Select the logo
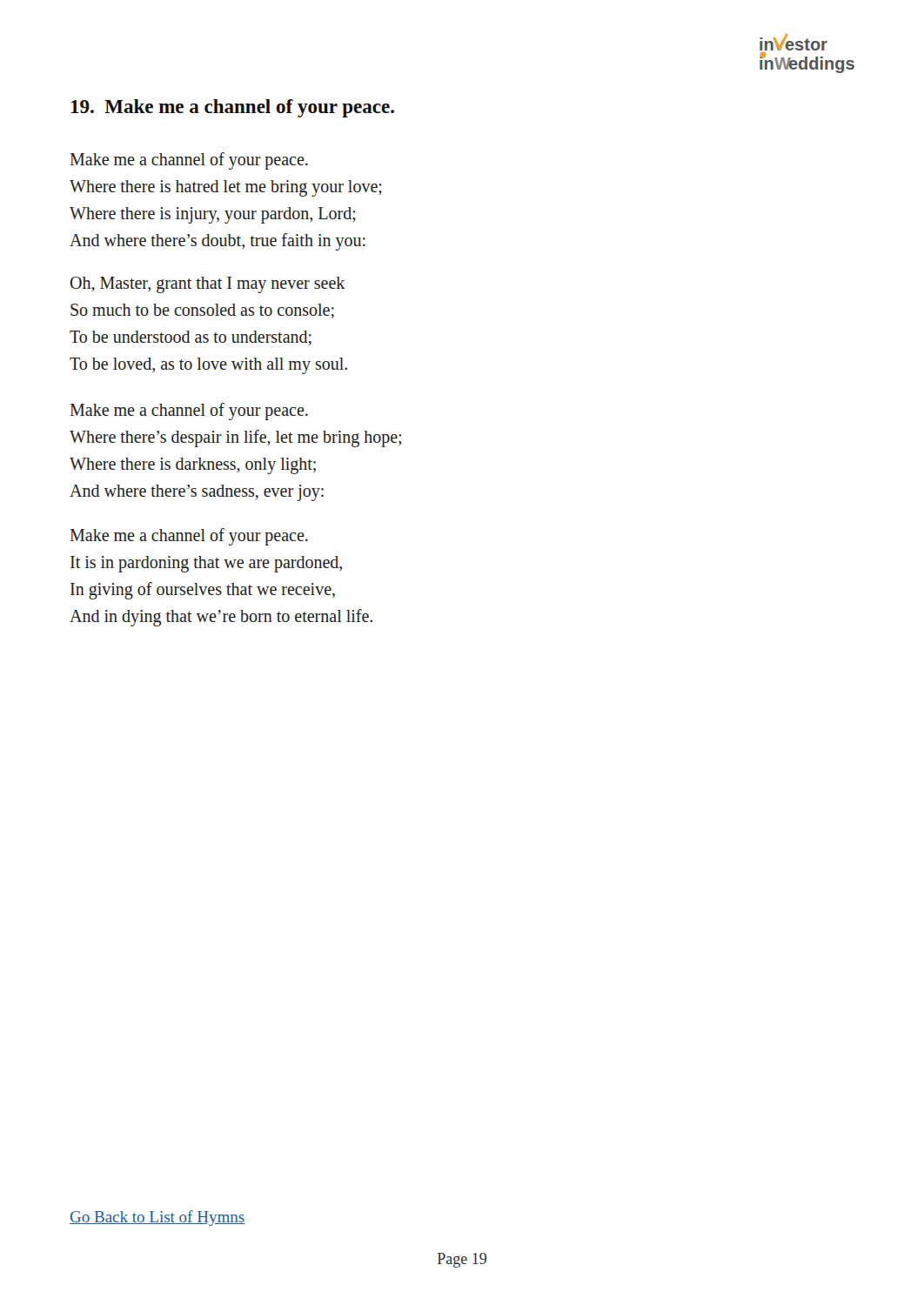 (815, 57)
